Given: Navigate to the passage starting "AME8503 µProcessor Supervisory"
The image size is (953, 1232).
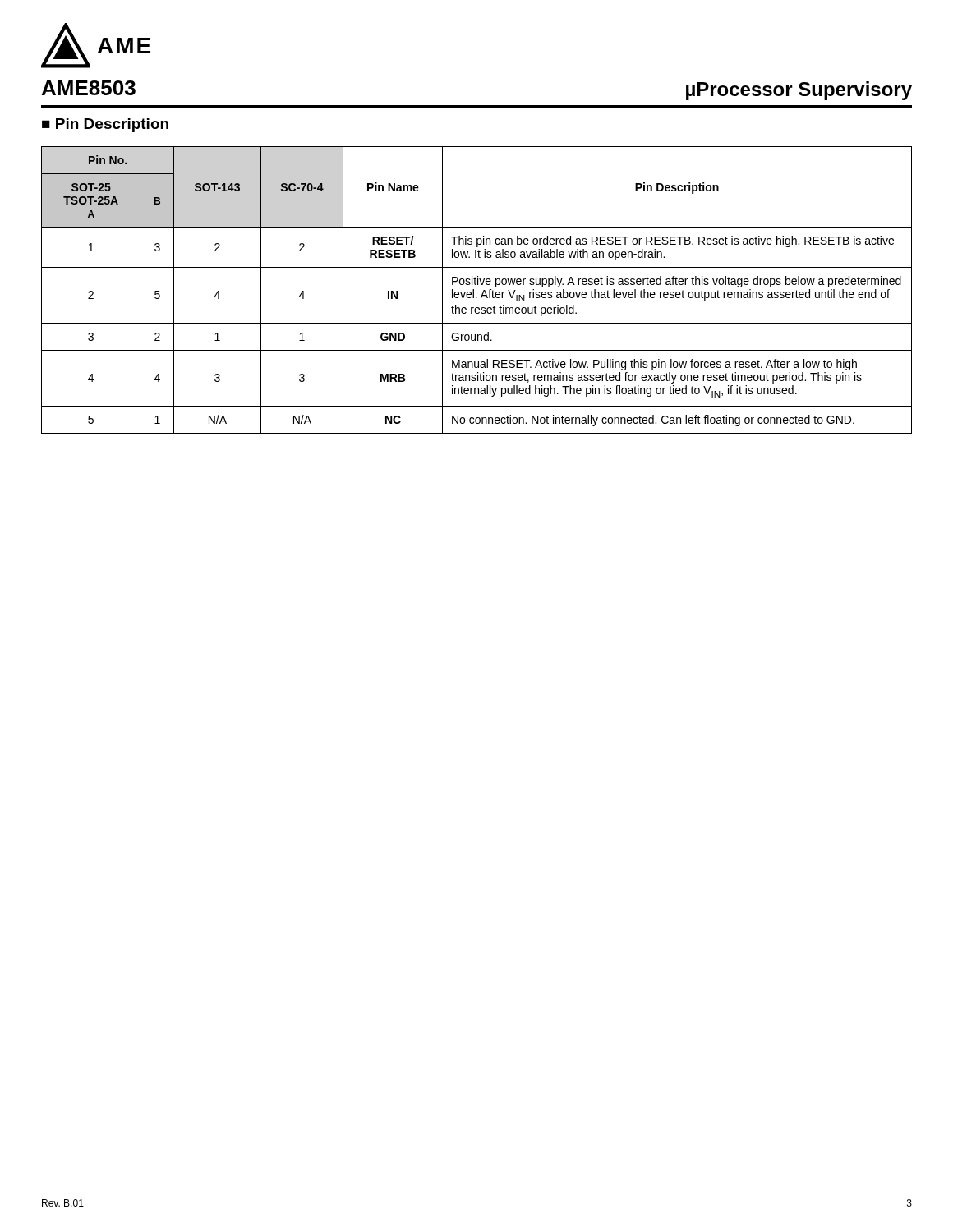Looking at the screenshot, I should click(x=94, y=88).
